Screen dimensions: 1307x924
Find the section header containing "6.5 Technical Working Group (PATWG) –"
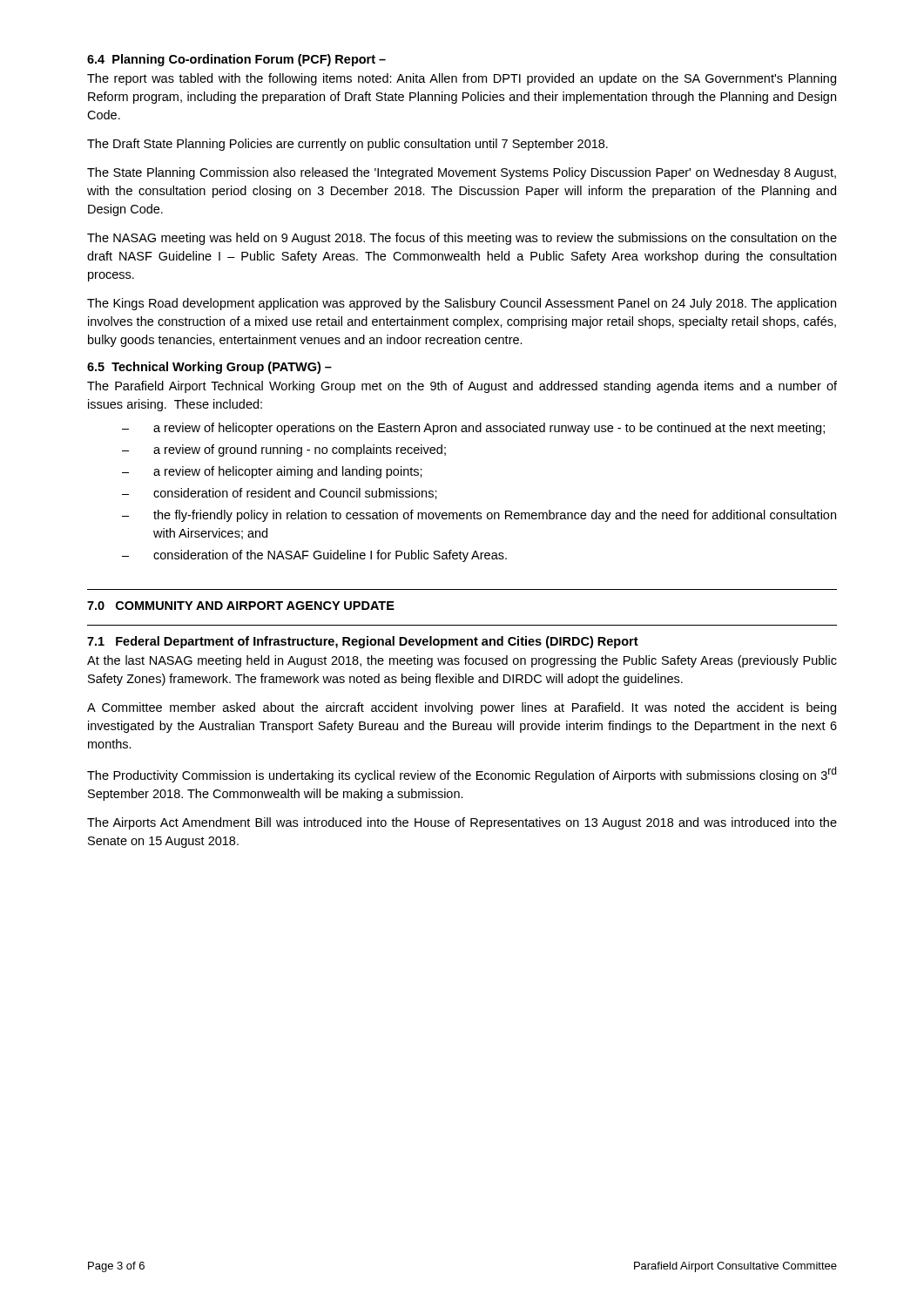209,367
